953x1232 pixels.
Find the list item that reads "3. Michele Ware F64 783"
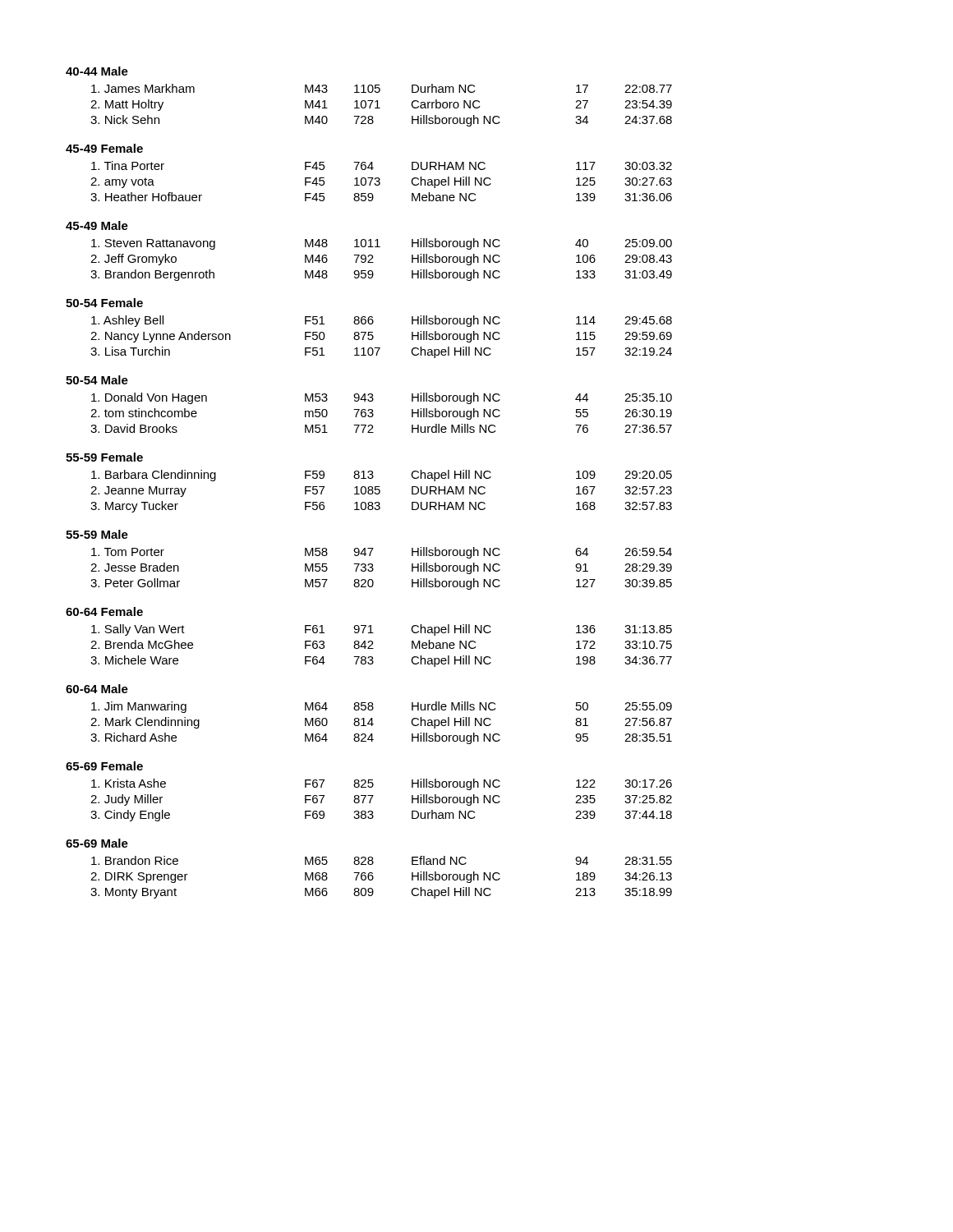pyautogui.click(x=134, y=661)
